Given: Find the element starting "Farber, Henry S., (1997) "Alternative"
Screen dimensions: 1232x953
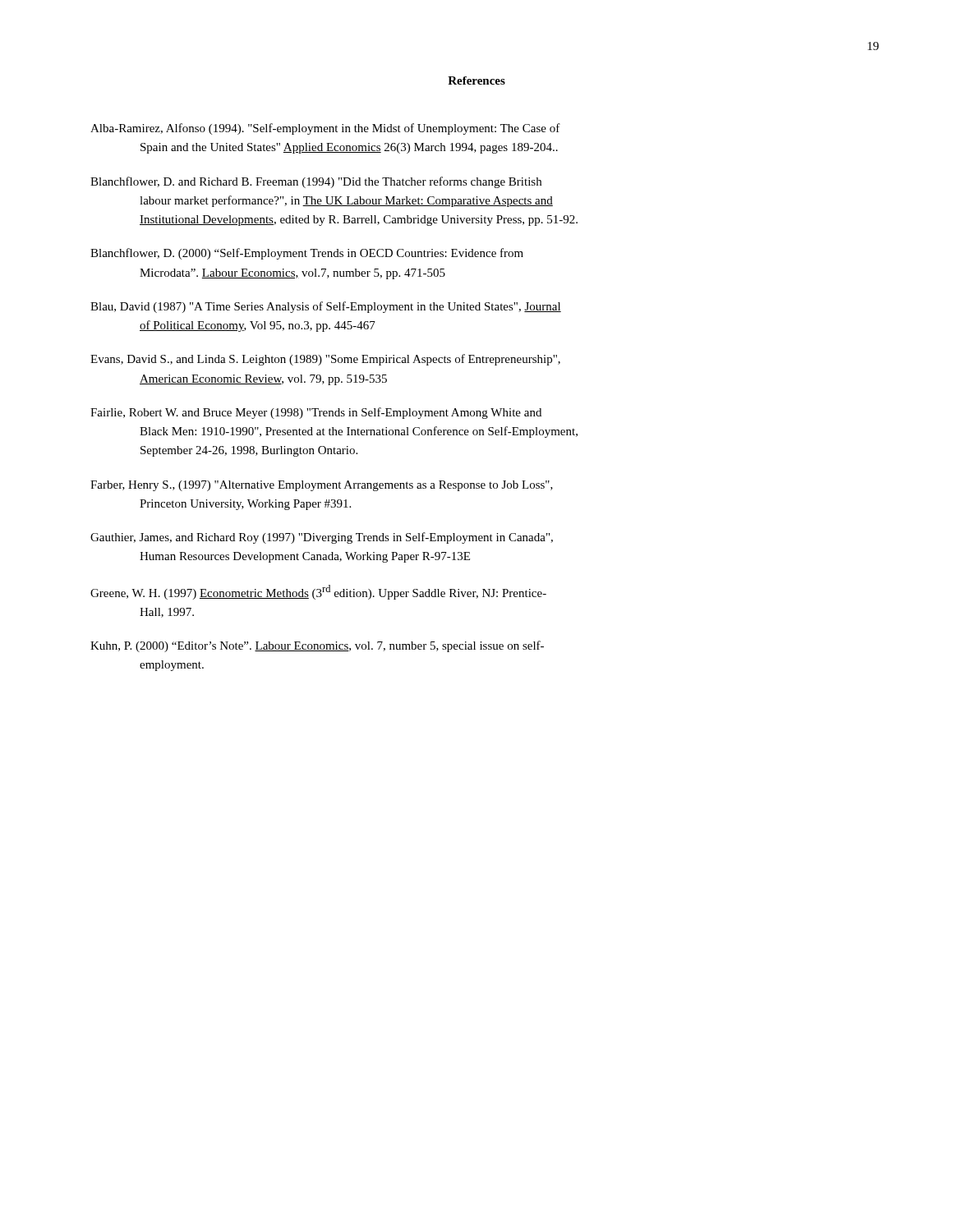Looking at the screenshot, I should [x=322, y=494].
